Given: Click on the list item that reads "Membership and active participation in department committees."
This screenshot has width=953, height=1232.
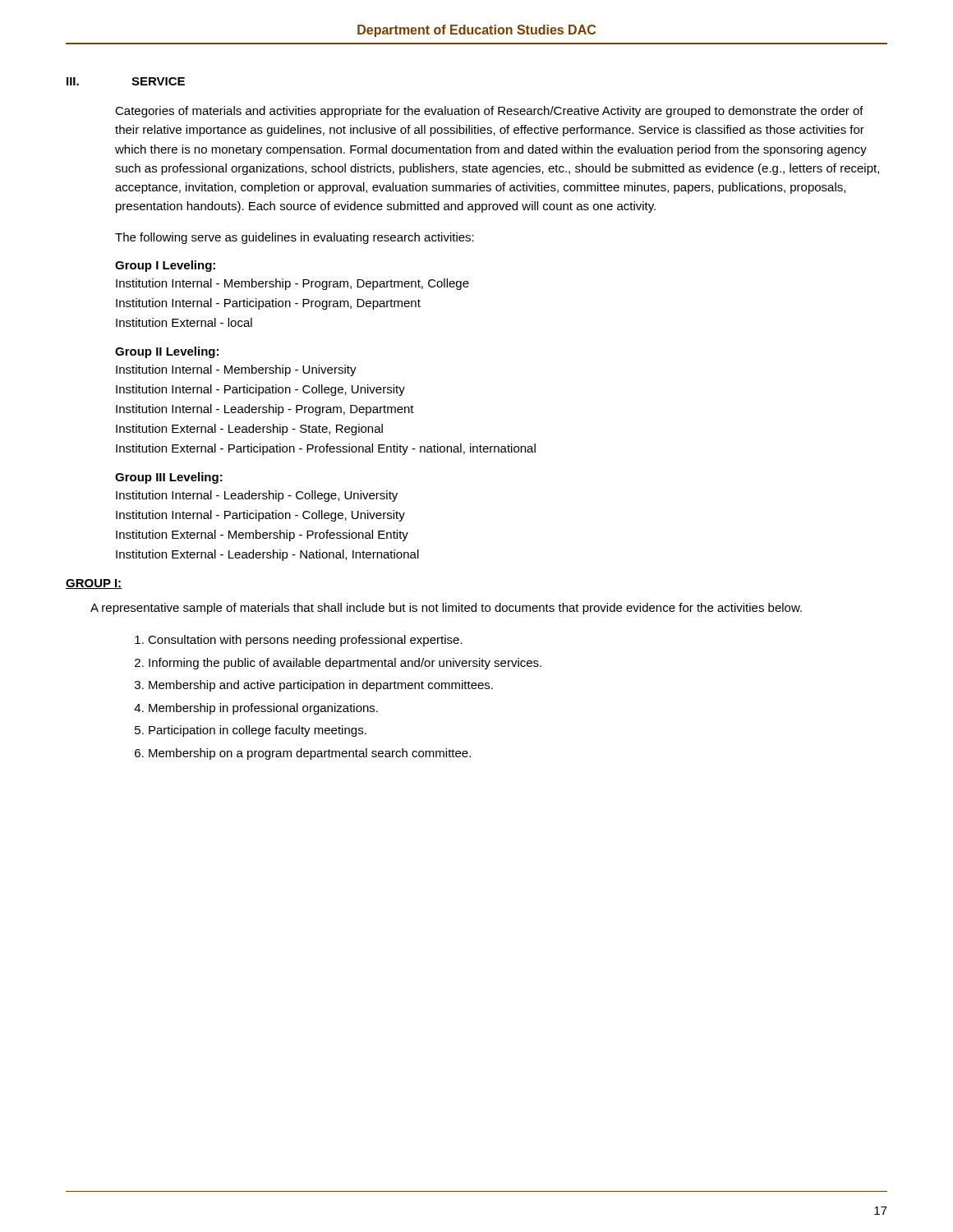Looking at the screenshot, I should 321,685.
